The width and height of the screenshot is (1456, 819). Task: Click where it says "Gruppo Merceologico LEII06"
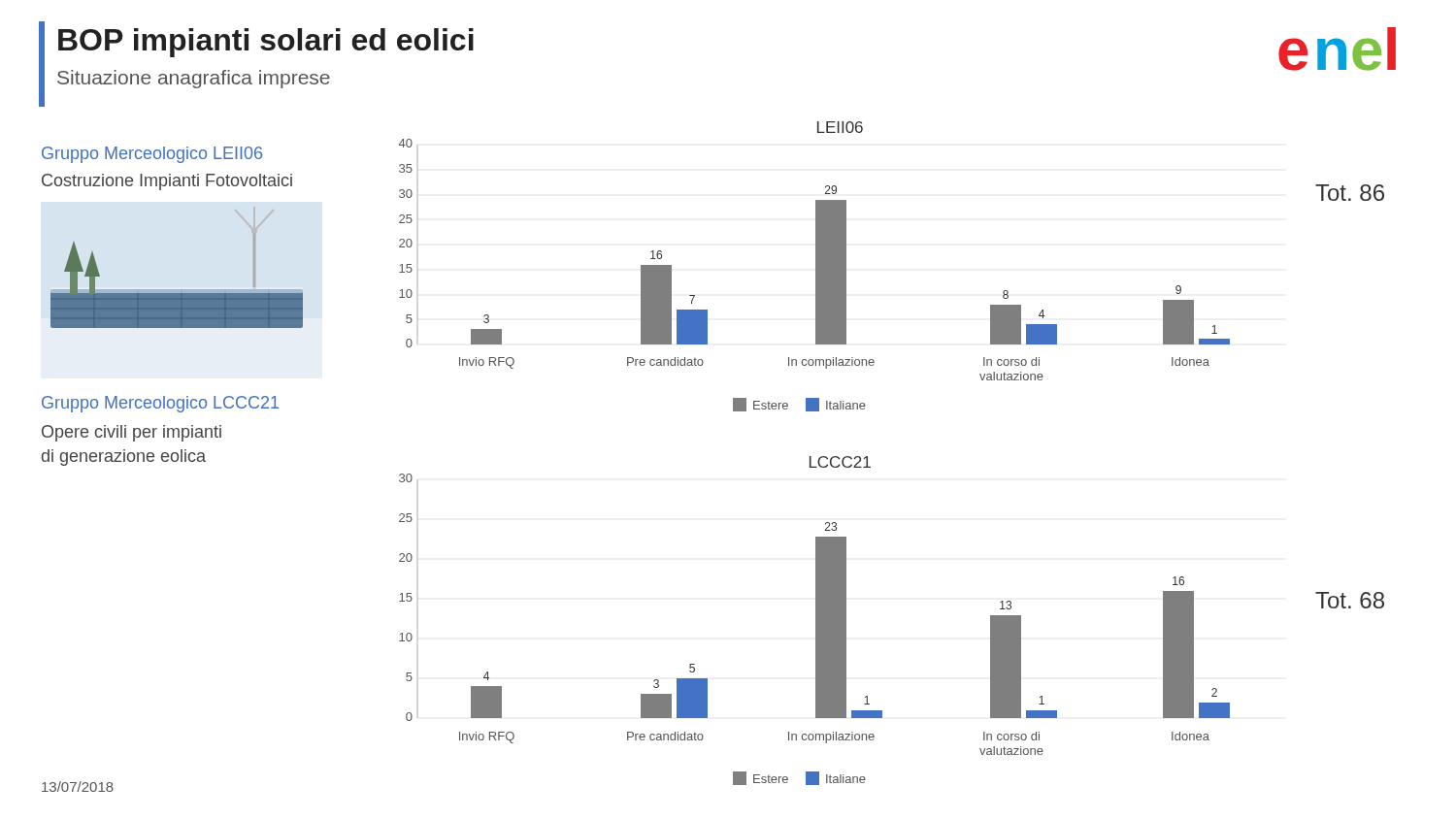(152, 153)
